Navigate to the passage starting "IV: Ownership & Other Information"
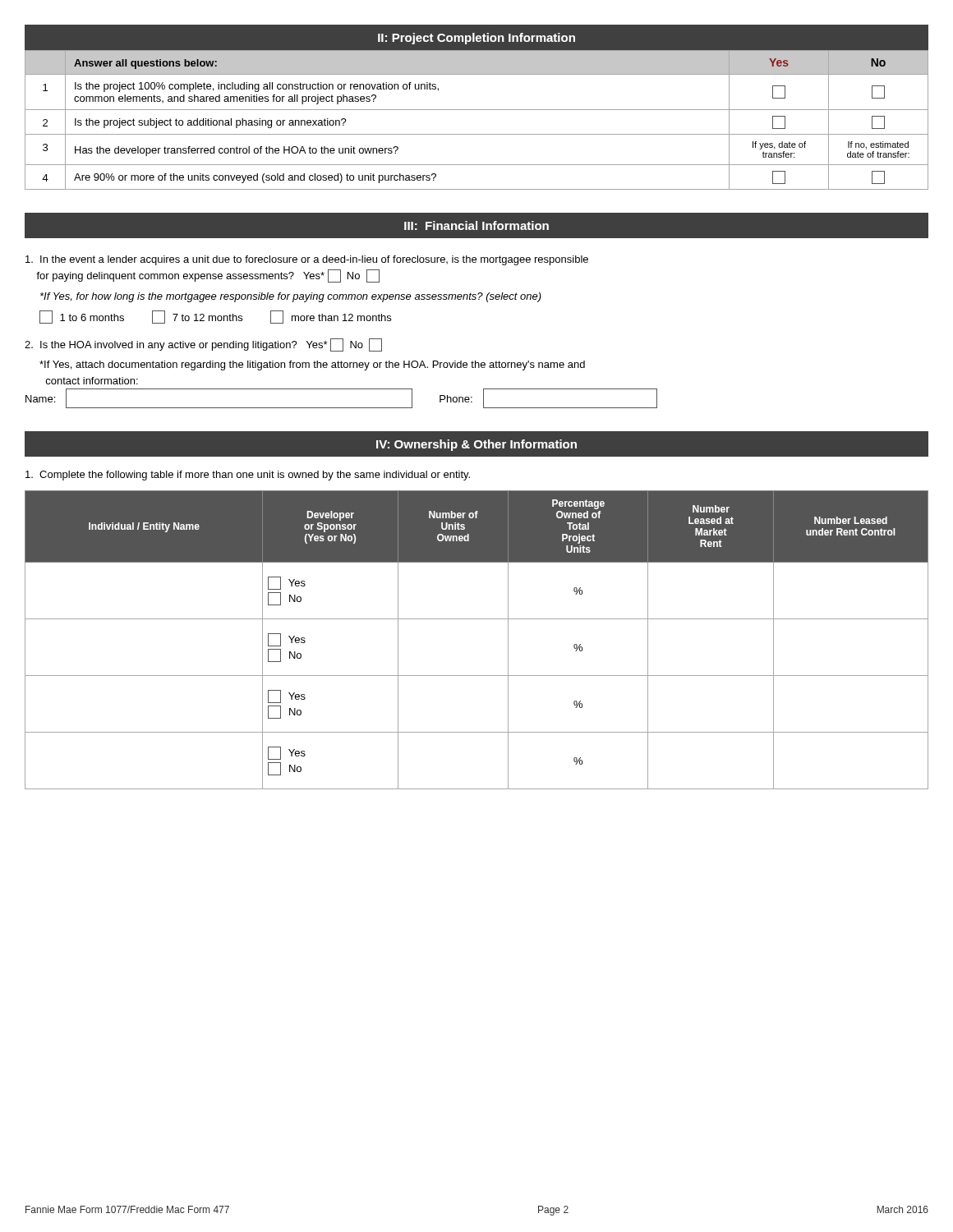The image size is (953, 1232). pyautogui.click(x=476, y=444)
